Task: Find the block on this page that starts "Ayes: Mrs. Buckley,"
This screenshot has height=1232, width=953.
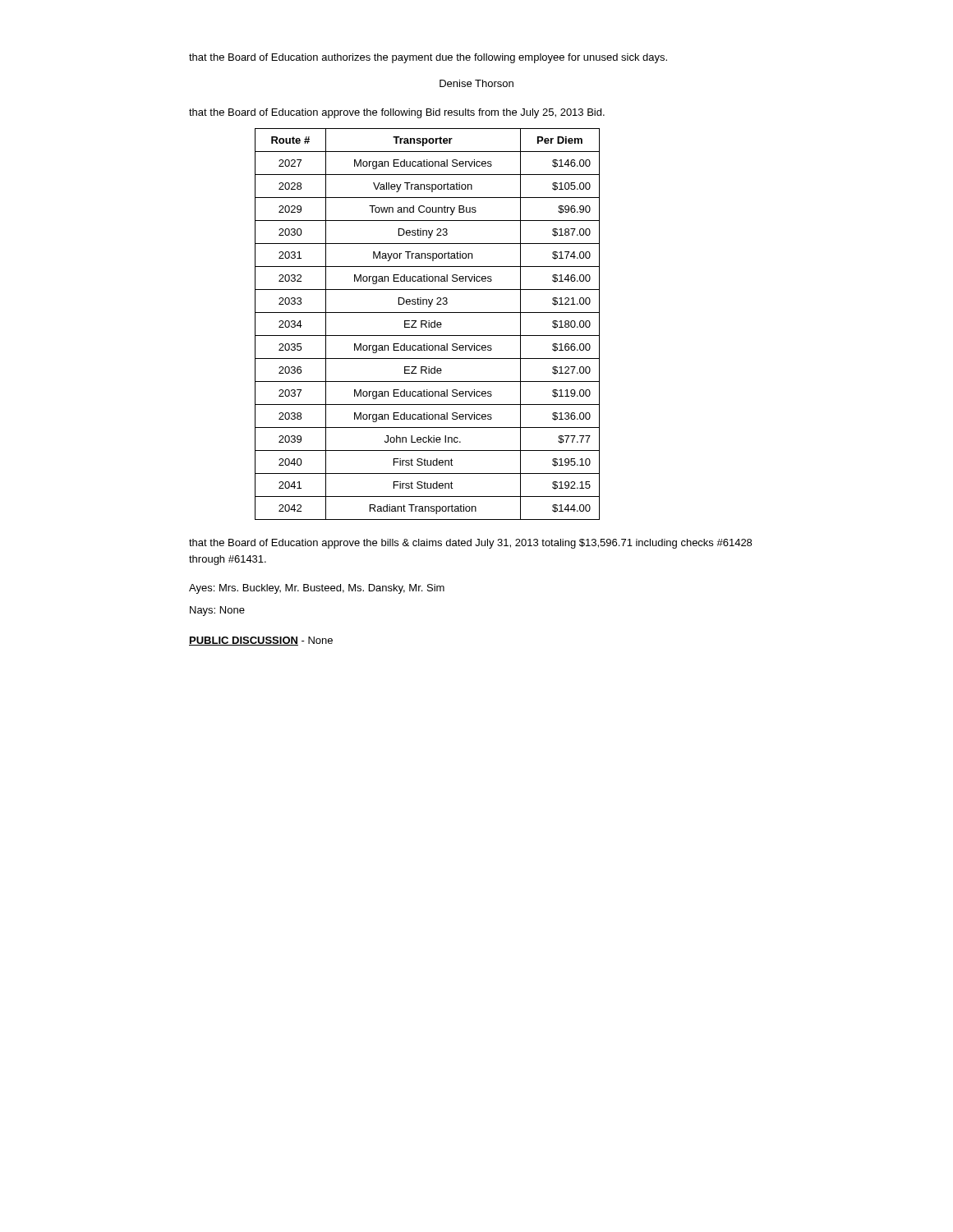Action: click(x=317, y=588)
